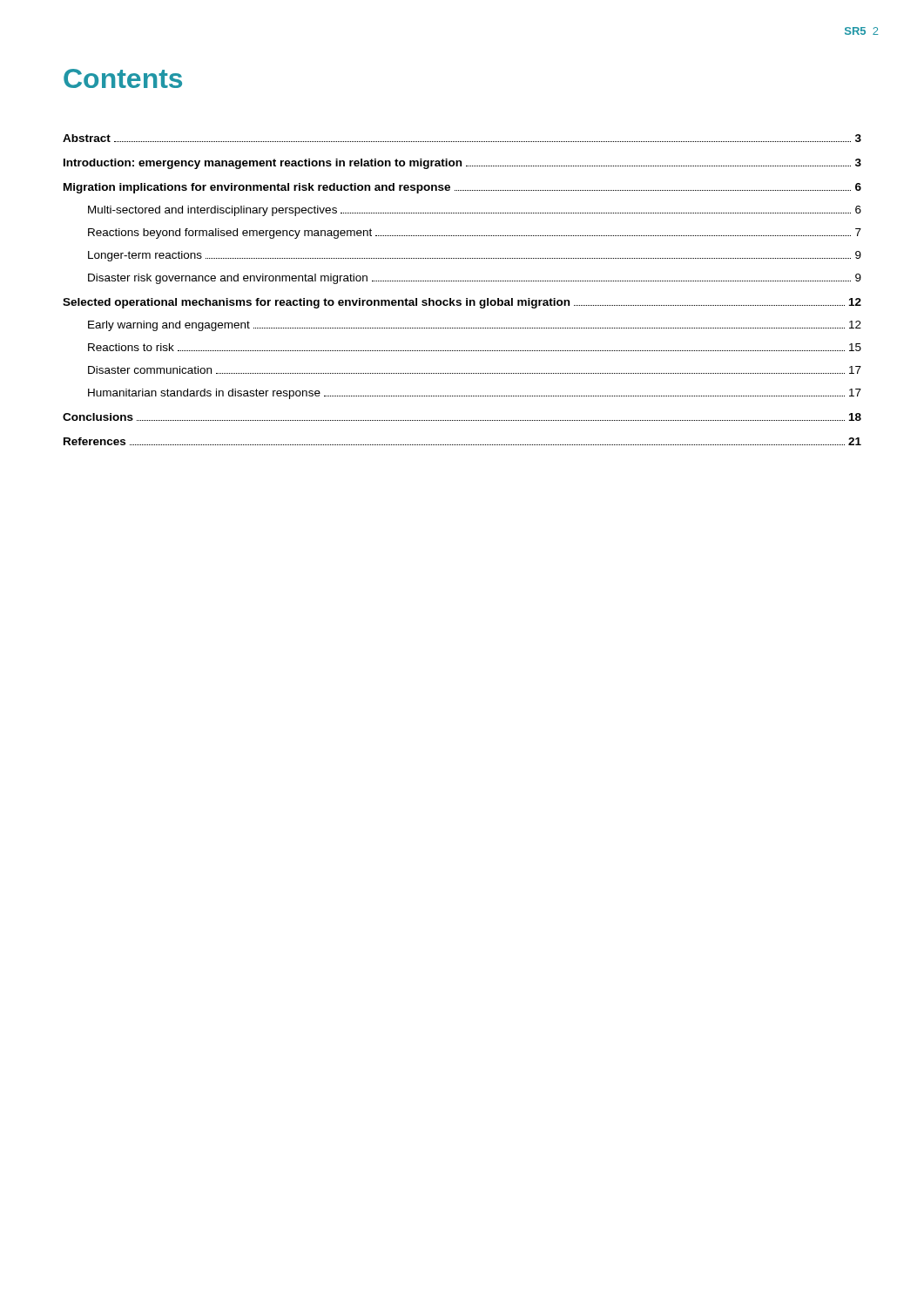This screenshot has width=924, height=1307.
Task: Where does it say "Abstract 3"?
Action: tap(462, 139)
